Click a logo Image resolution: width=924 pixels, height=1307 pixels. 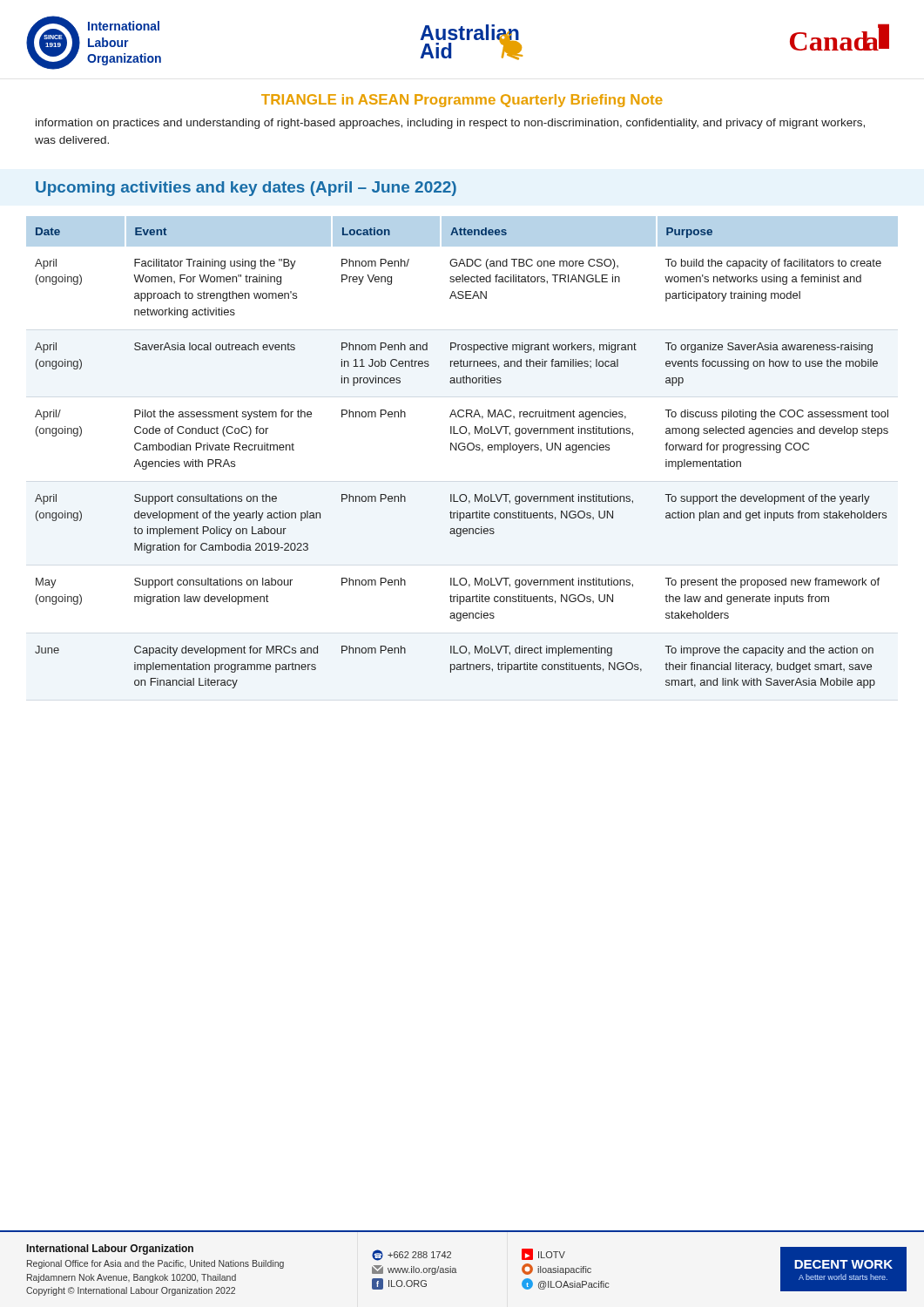click(462, 40)
